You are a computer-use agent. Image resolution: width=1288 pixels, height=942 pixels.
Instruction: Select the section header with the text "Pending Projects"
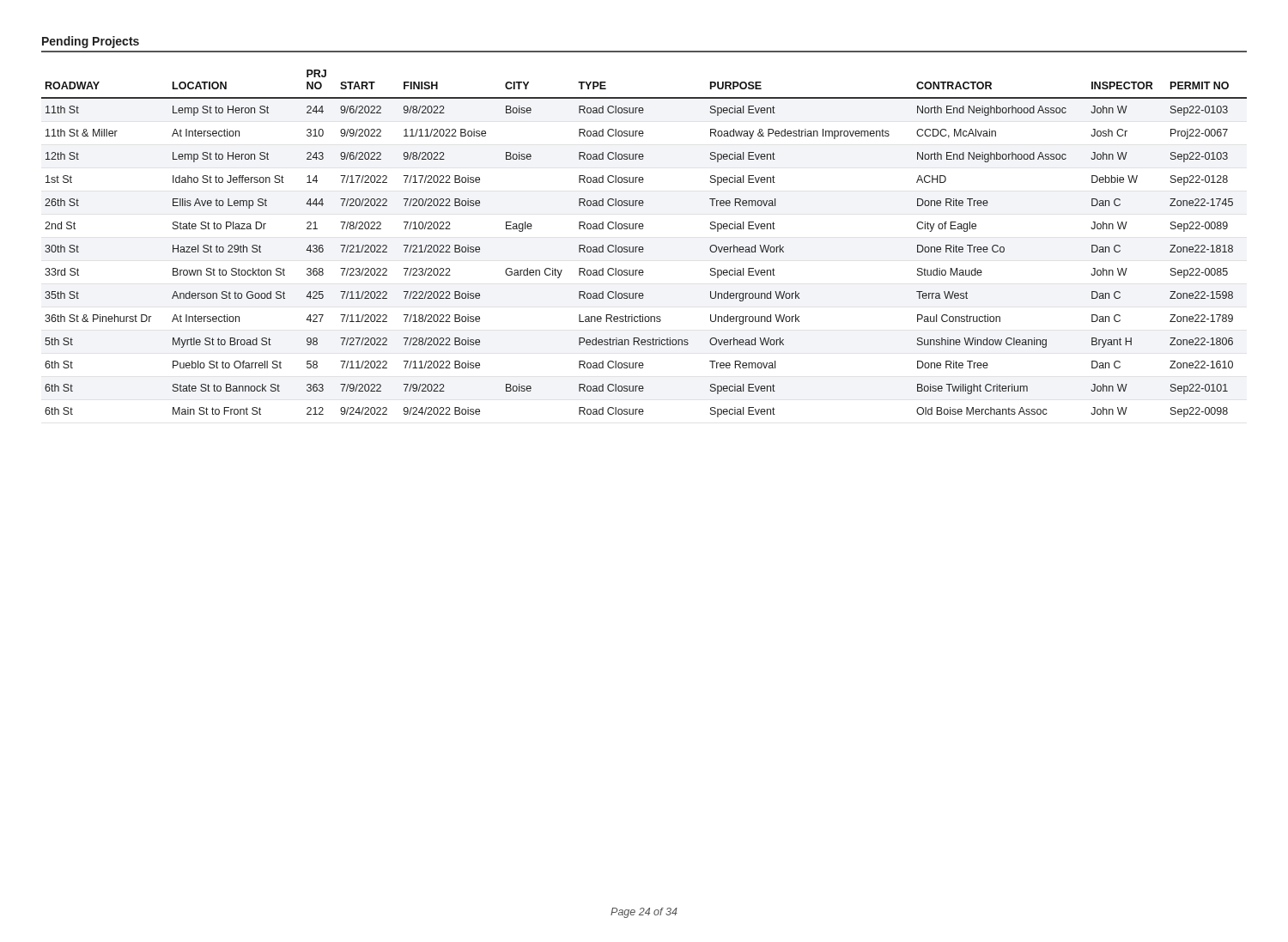pos(90,41)
